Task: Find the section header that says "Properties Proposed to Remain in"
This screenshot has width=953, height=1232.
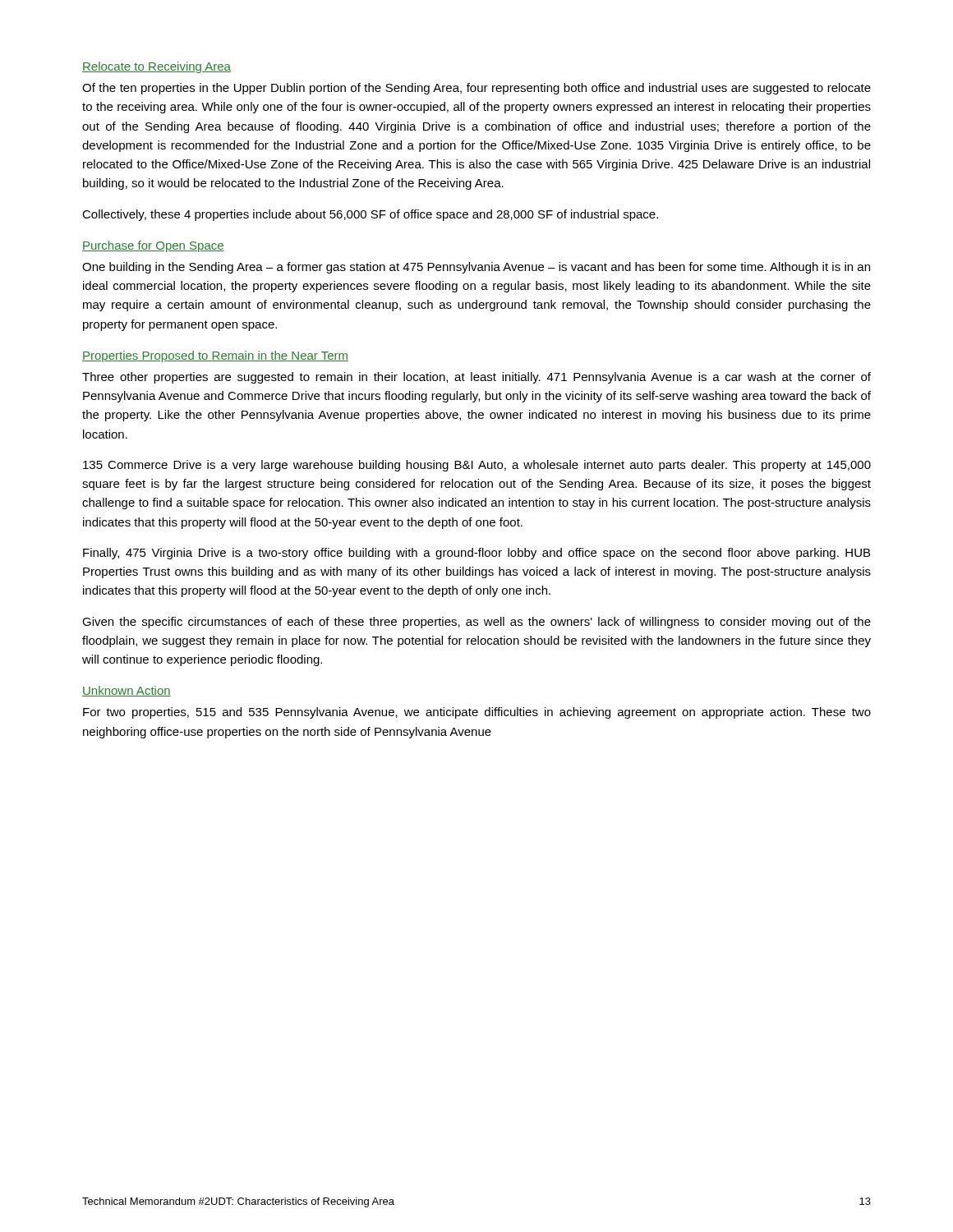Action: [215, 355]
